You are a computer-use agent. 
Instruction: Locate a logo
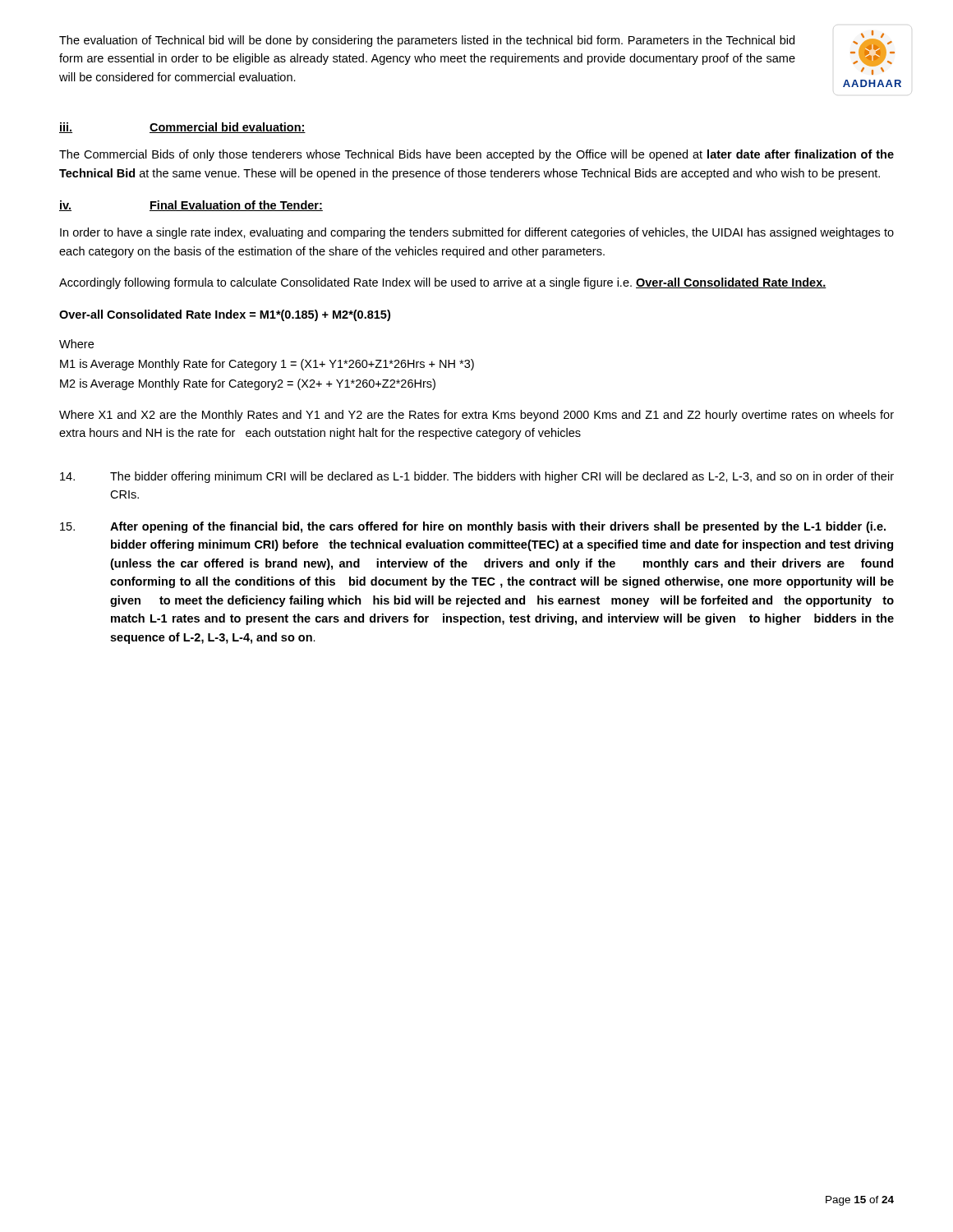[872, 60]
